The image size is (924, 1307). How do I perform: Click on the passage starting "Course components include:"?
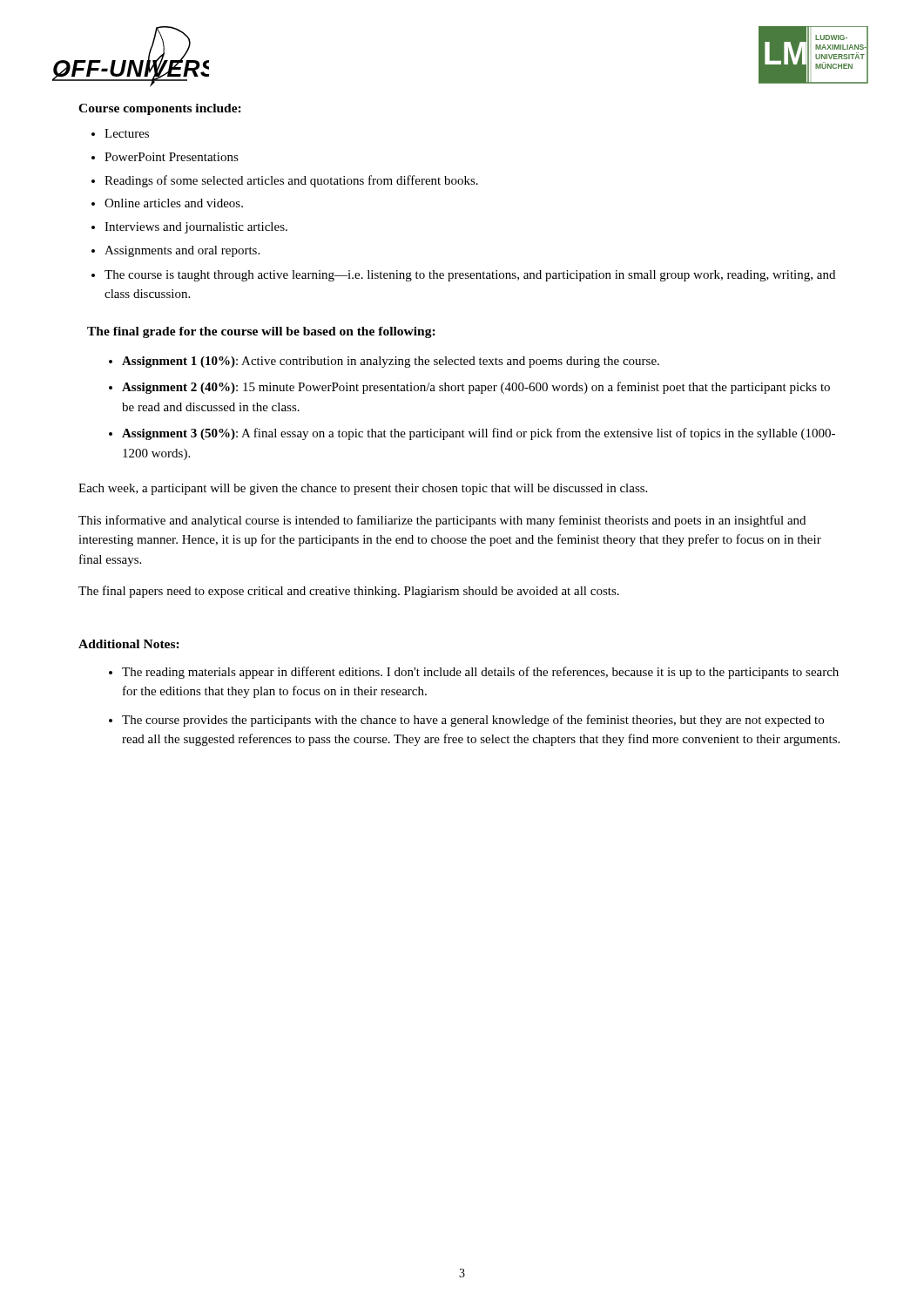(x=160, y=108)
